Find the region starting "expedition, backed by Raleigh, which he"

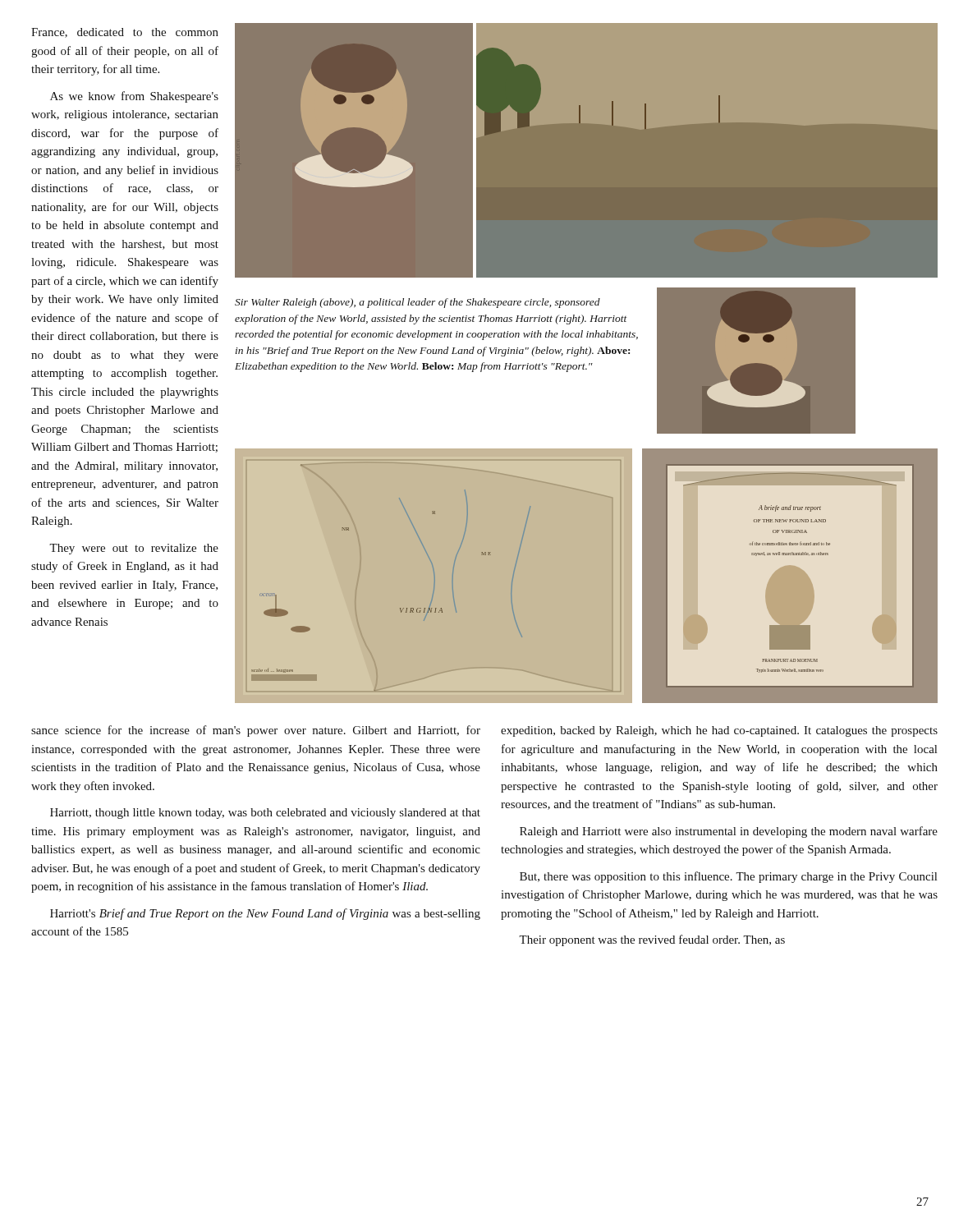(719, 835)
